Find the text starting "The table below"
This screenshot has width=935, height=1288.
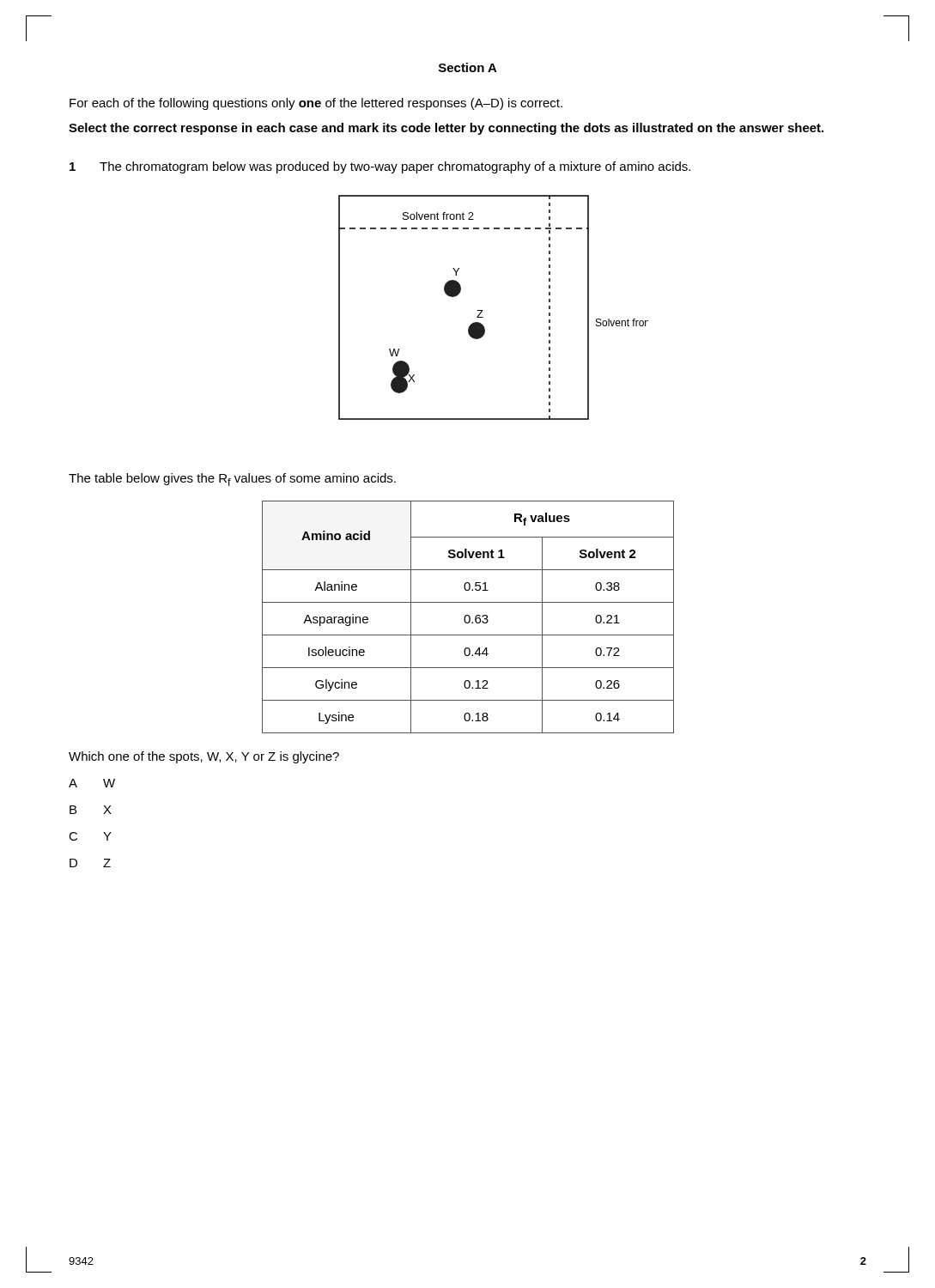tap(233, 480)
